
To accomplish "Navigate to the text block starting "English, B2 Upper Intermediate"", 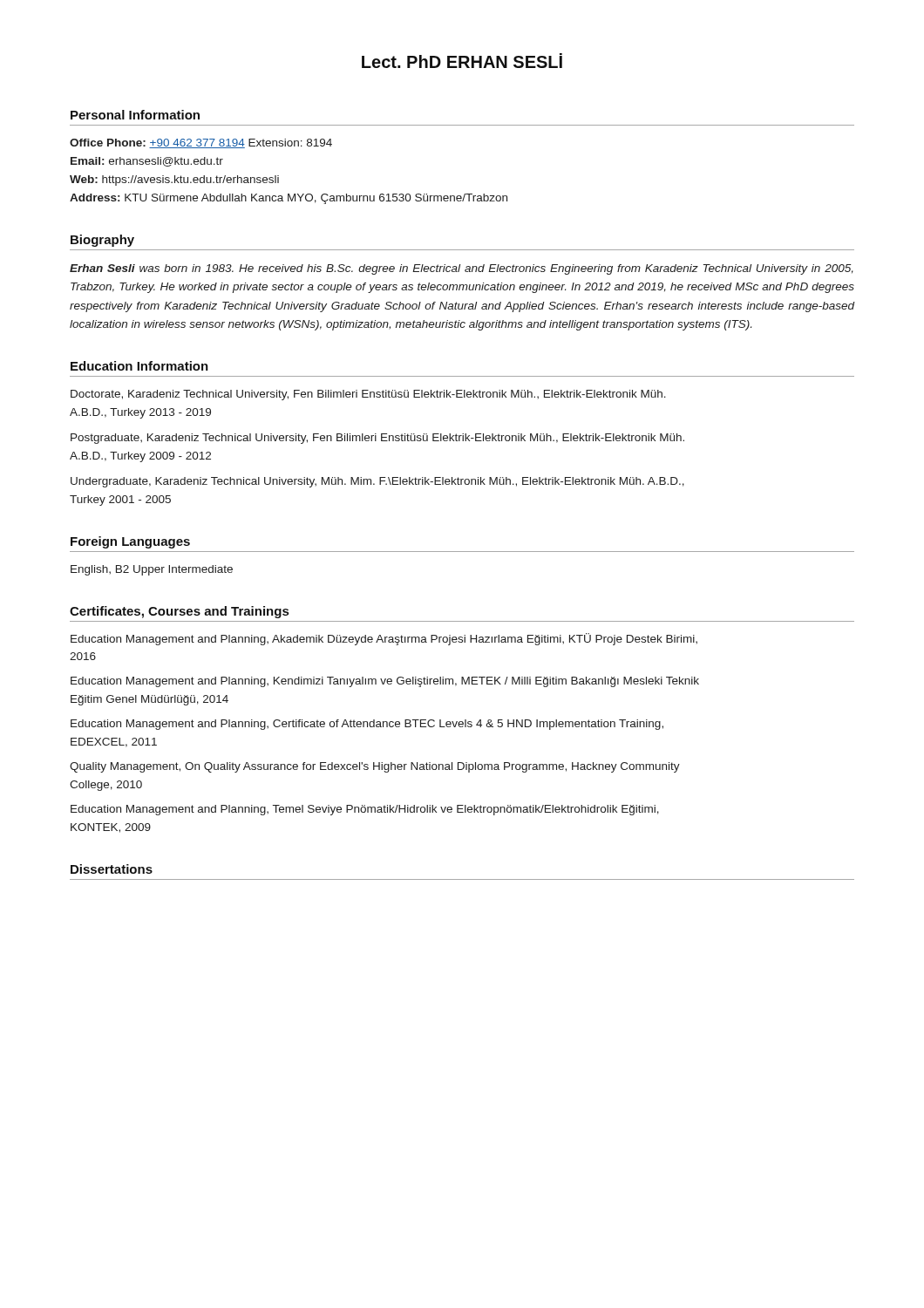I will 152,570.
